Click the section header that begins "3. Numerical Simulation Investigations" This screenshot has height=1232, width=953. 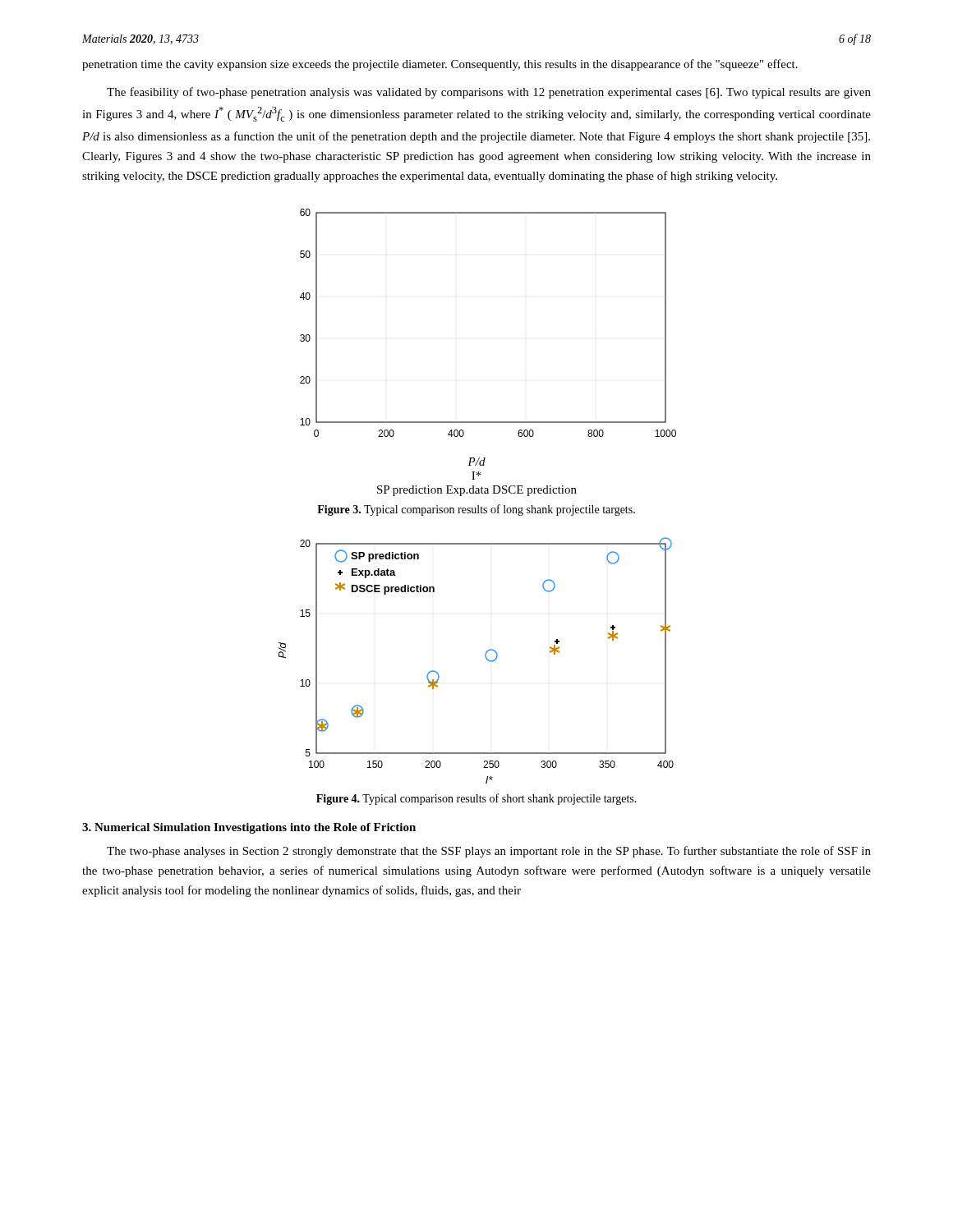[249, 827]
